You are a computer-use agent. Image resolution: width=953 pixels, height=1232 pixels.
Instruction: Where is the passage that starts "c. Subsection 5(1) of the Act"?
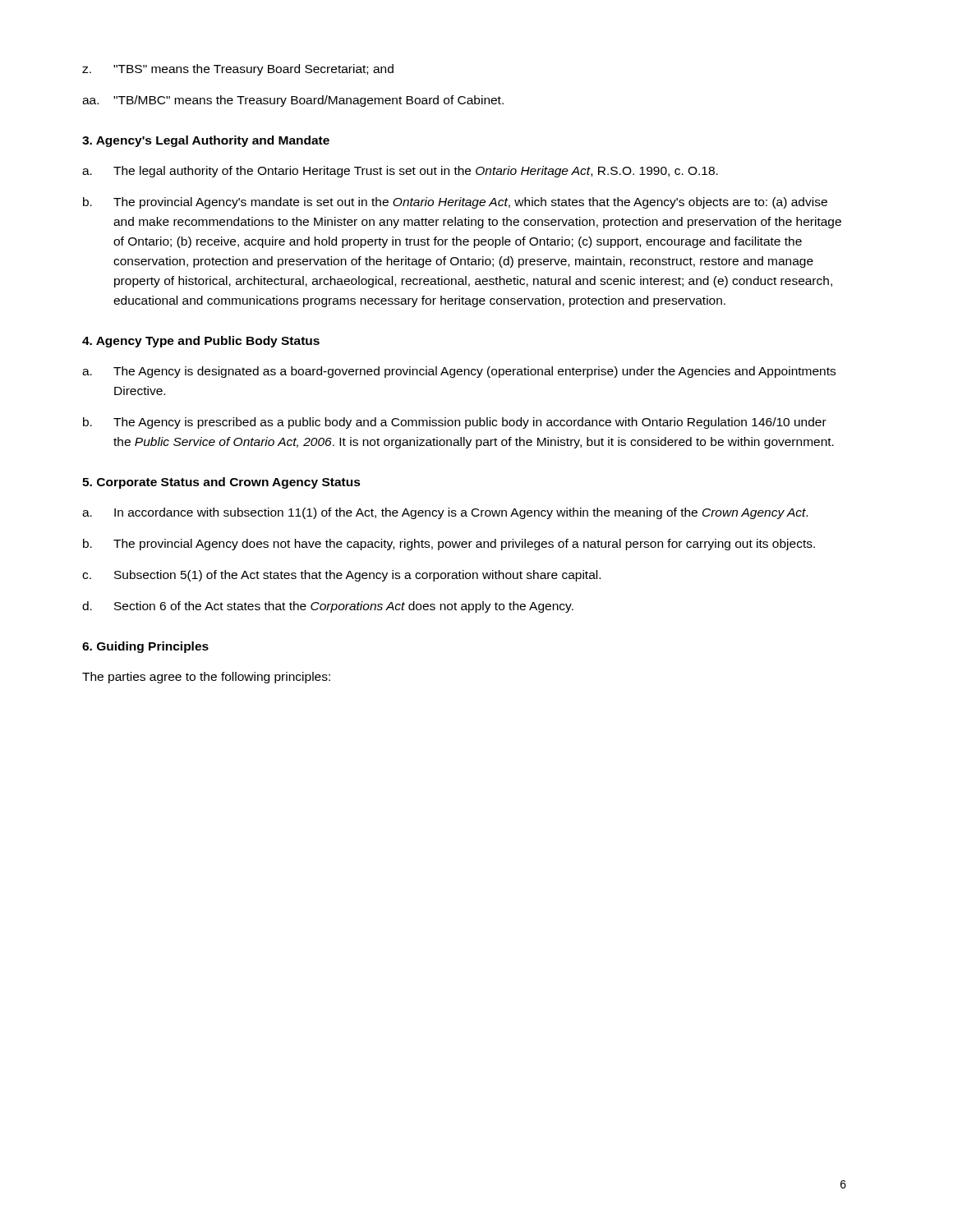tap(464, 575)
